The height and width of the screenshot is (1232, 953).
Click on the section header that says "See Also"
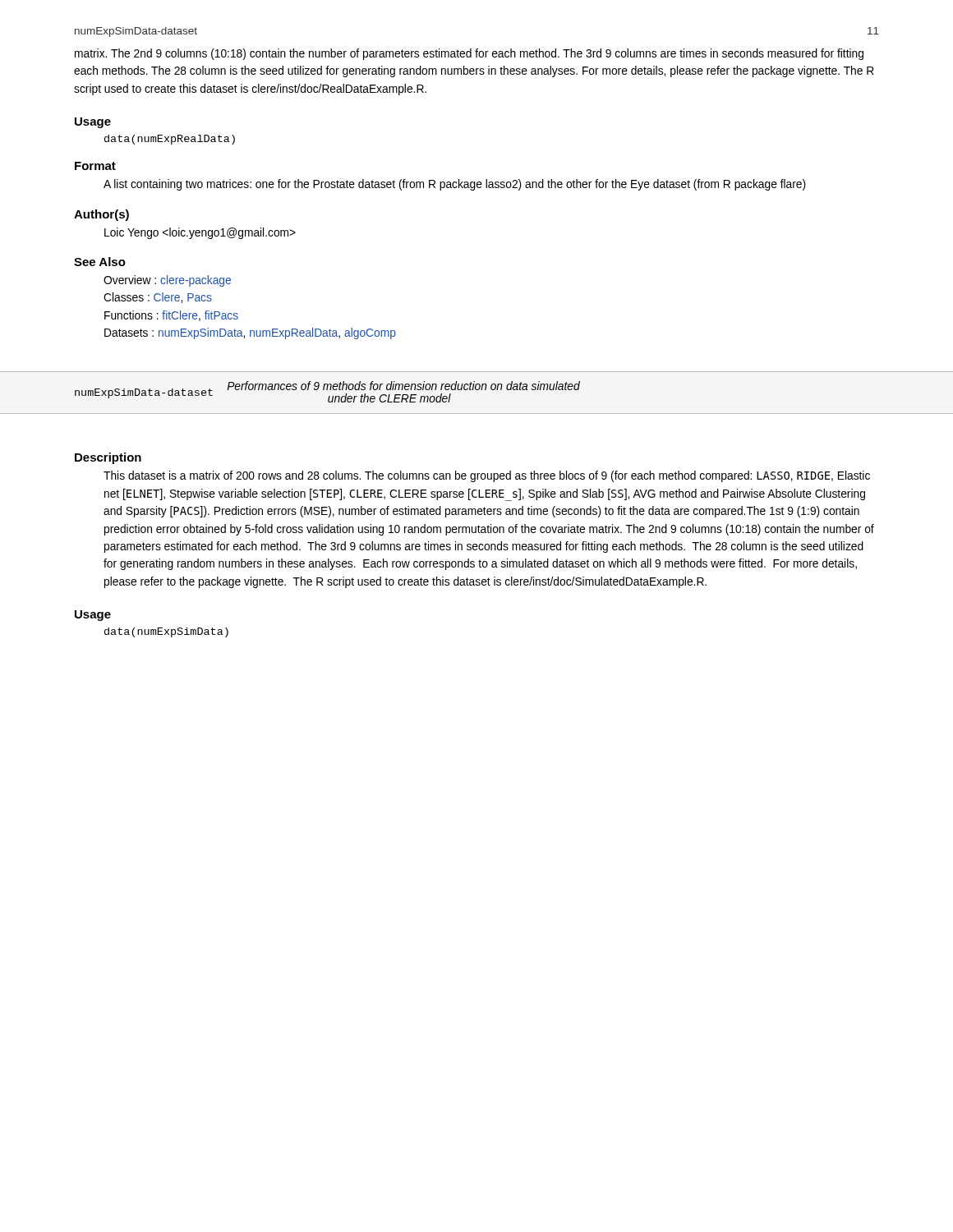tap(100, 261)
